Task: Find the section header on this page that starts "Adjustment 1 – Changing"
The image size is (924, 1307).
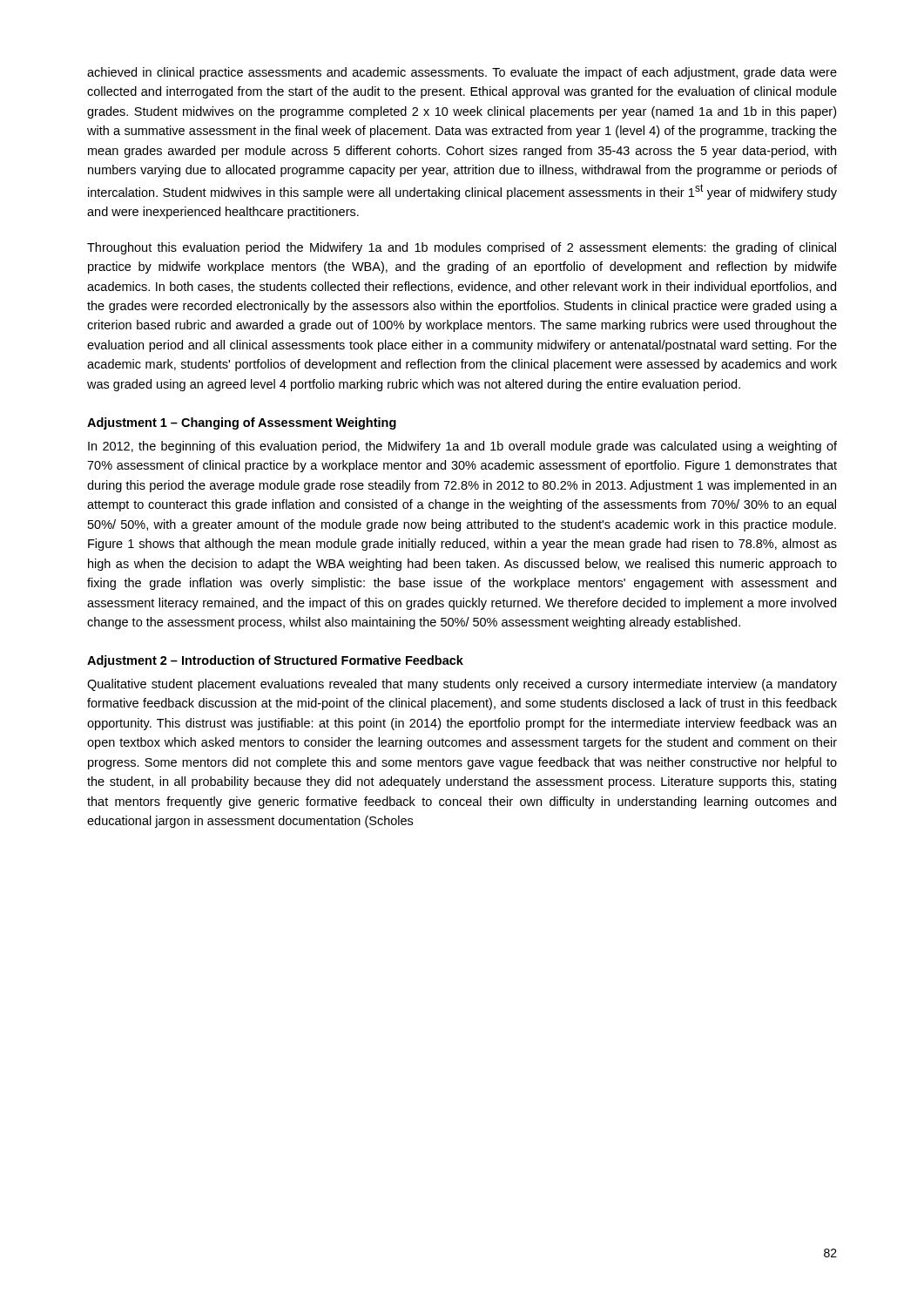Action: [242, 423]
